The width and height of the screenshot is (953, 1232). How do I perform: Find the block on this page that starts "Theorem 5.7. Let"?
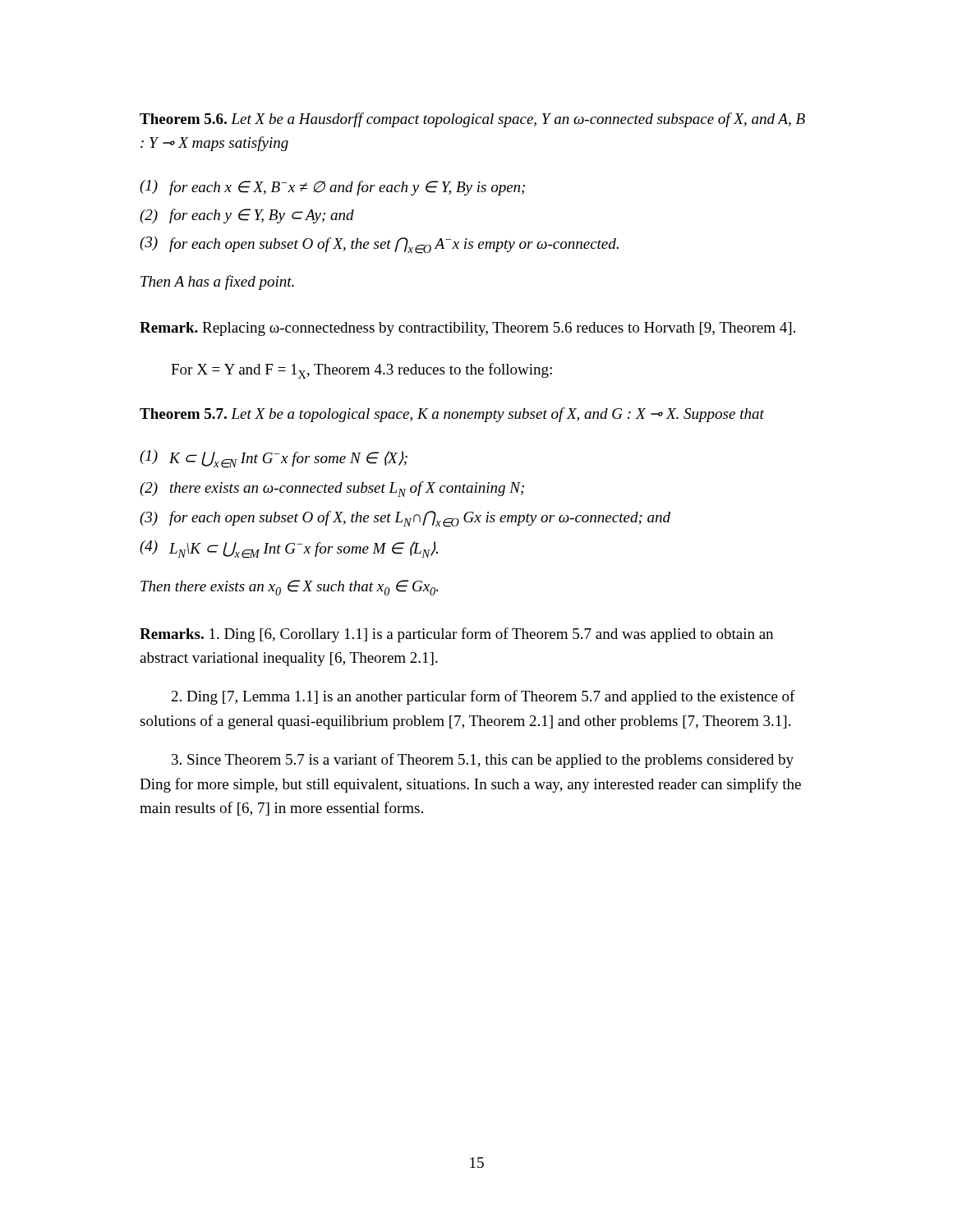click(476, 414)
